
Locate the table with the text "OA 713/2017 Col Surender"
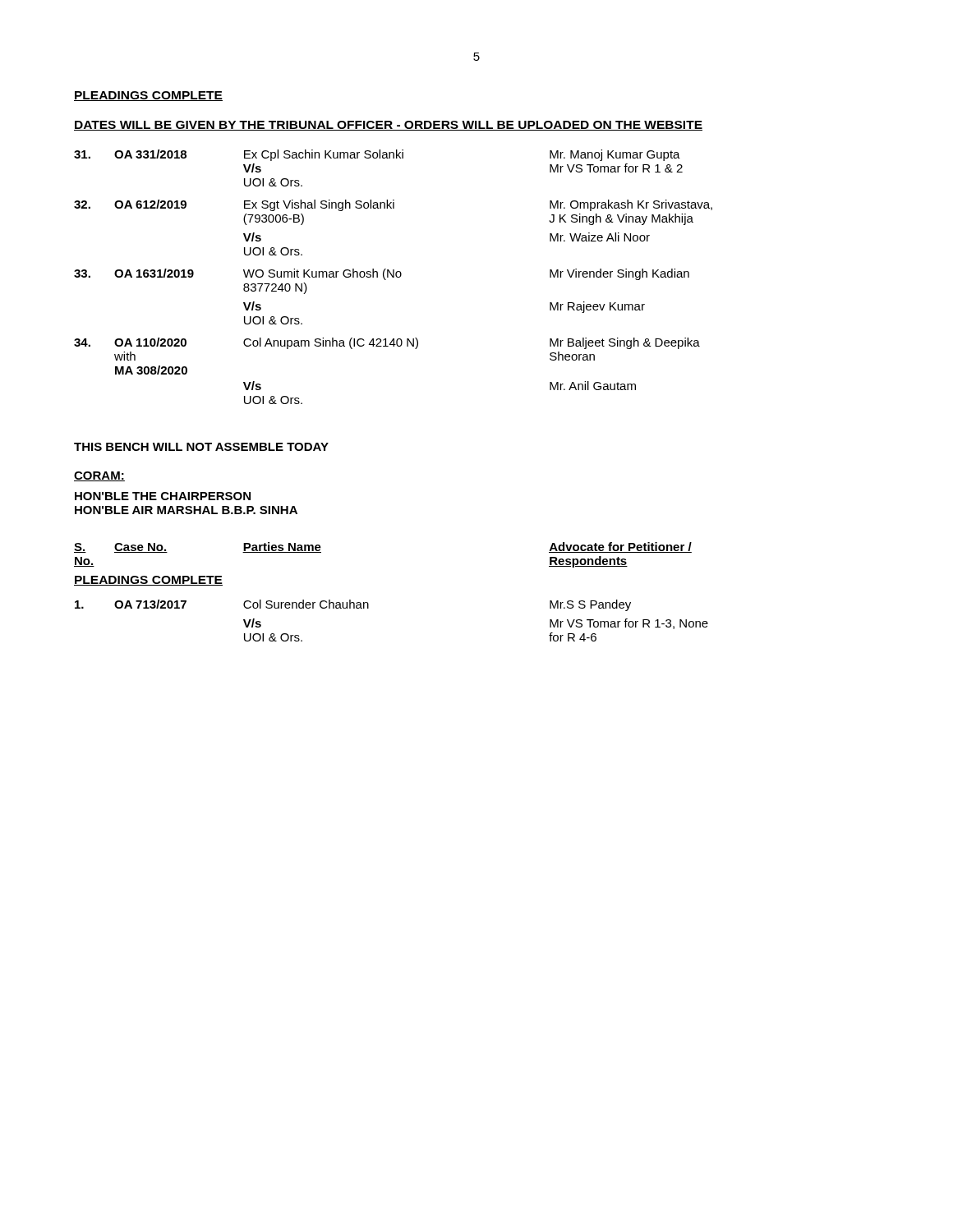[x=476, y=621]
